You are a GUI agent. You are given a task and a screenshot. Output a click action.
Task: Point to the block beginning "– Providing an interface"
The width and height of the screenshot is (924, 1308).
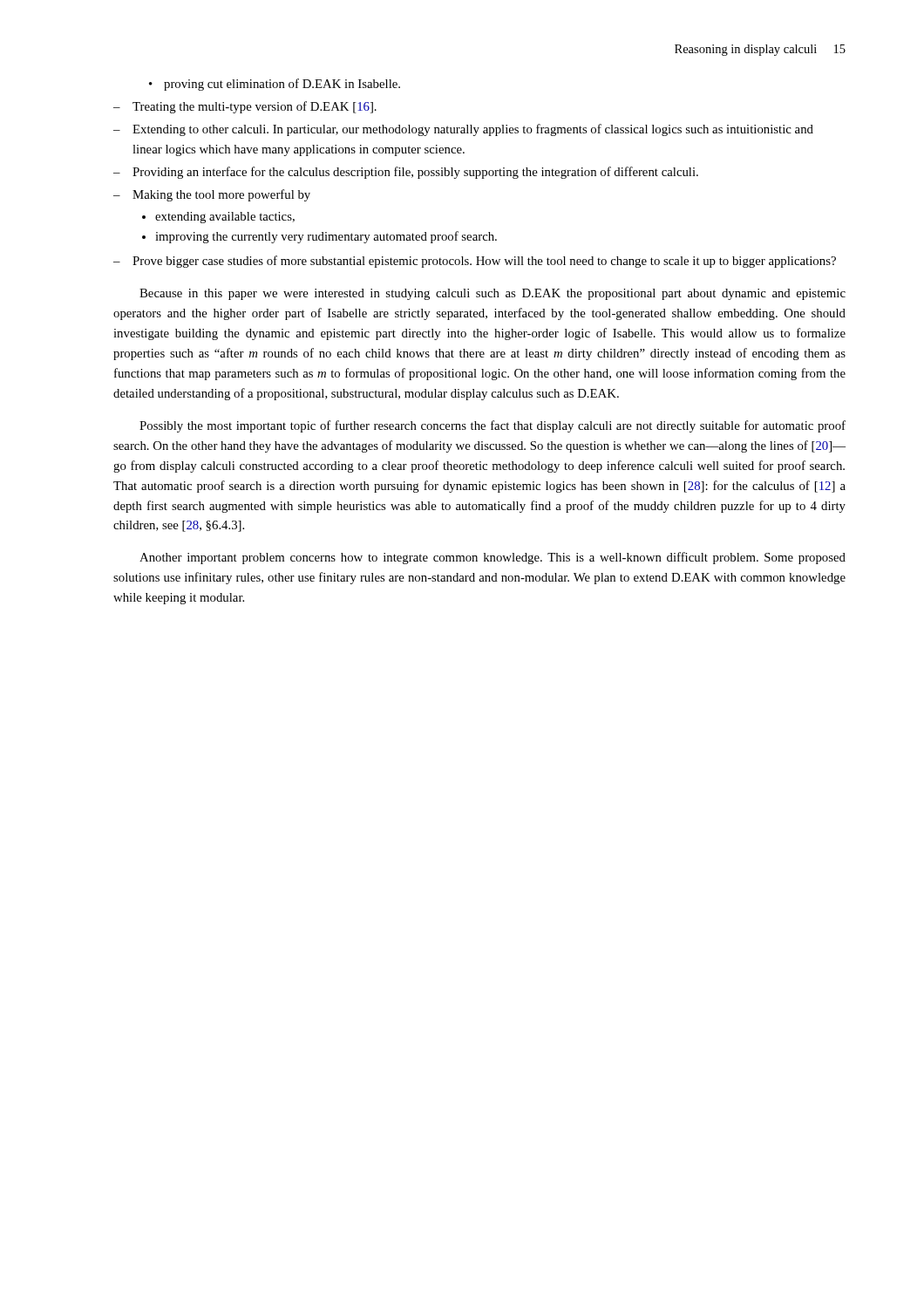pyautogui.click(x=479, y=172)
